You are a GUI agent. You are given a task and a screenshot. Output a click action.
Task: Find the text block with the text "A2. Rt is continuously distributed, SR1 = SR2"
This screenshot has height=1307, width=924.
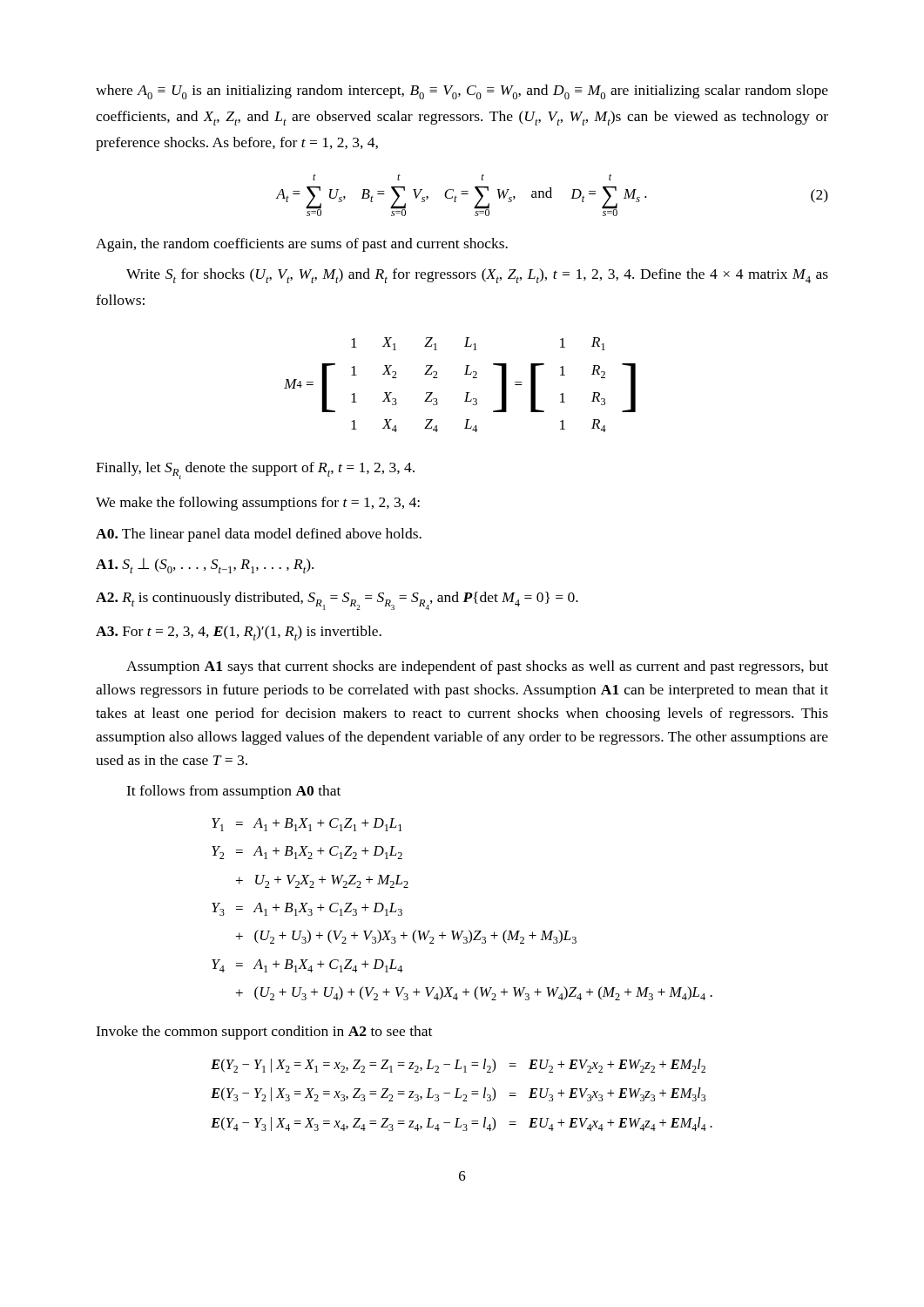[x=337, y=600]
